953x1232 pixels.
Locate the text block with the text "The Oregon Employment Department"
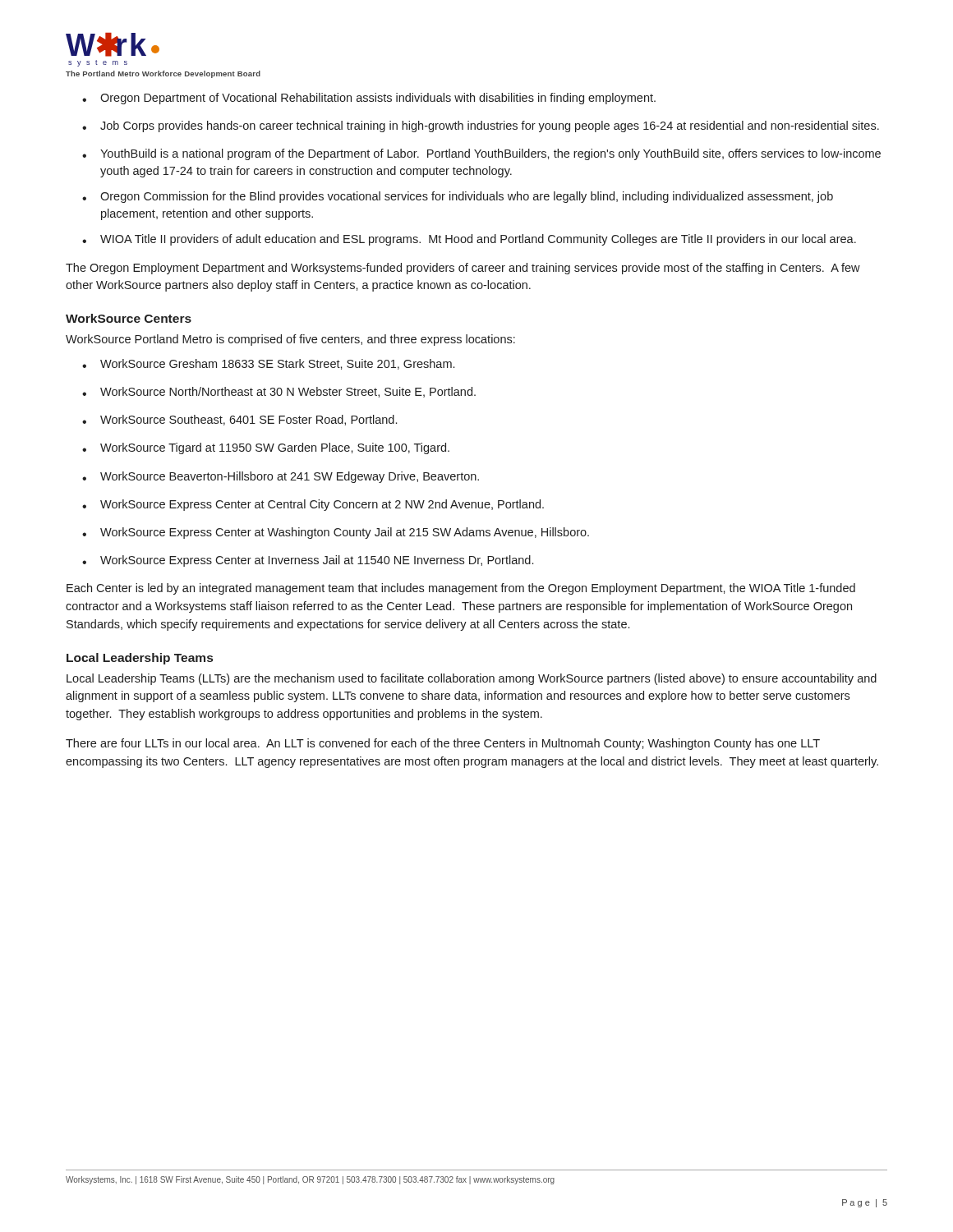point(463,276)
